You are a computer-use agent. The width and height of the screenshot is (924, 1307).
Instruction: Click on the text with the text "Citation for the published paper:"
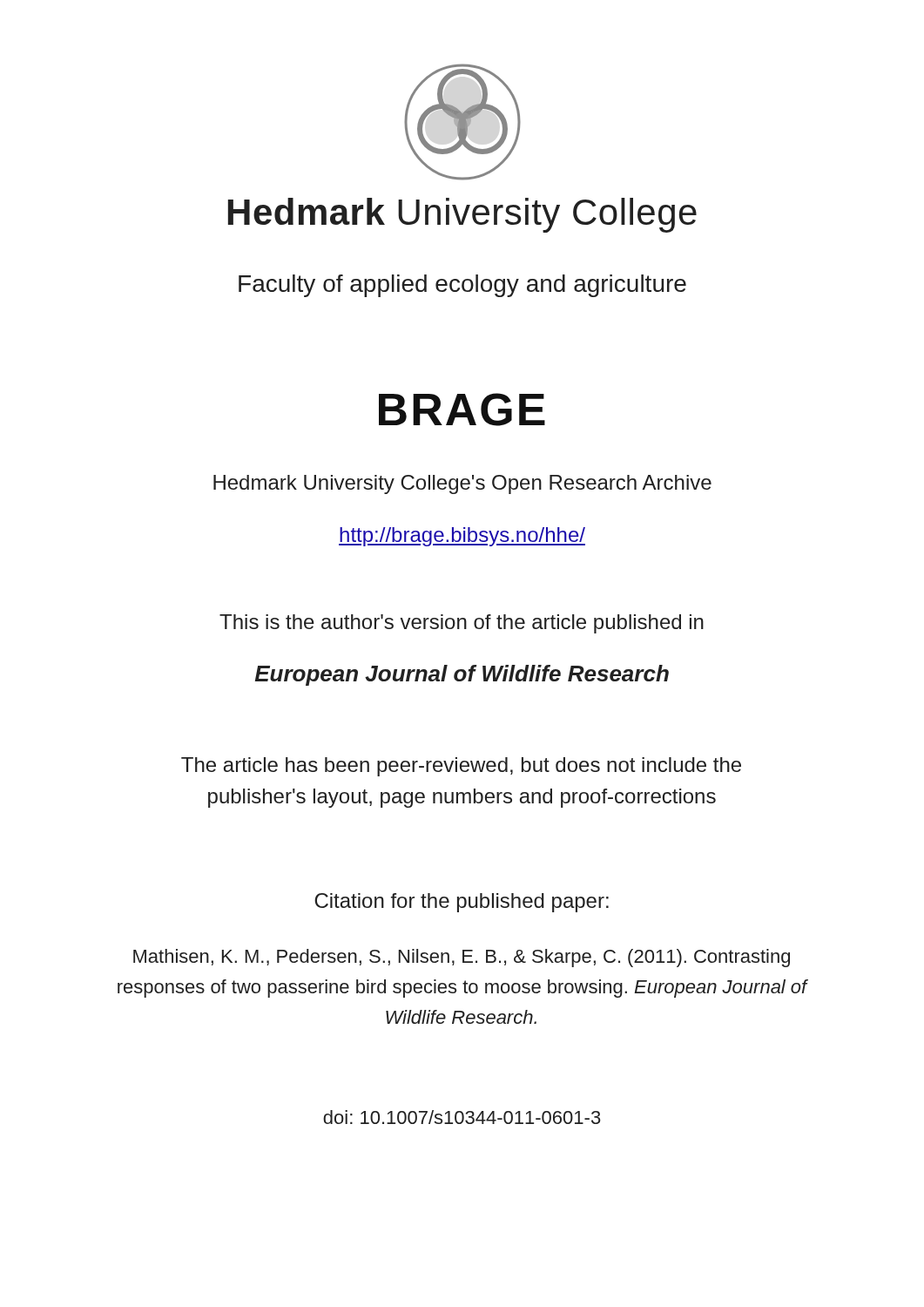(x=462, y=901)
